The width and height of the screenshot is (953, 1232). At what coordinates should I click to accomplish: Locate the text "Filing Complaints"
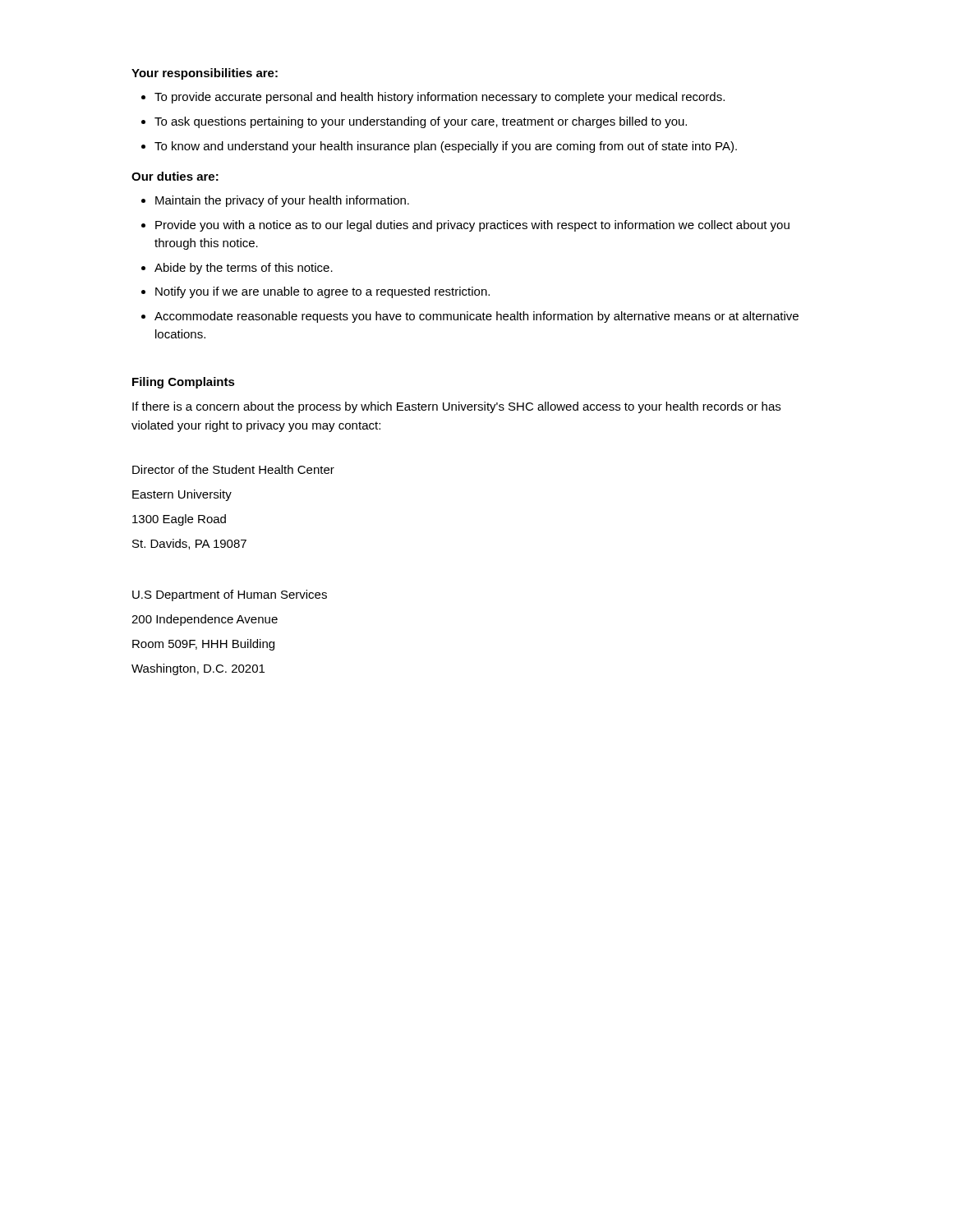click(x=183, y=381)
